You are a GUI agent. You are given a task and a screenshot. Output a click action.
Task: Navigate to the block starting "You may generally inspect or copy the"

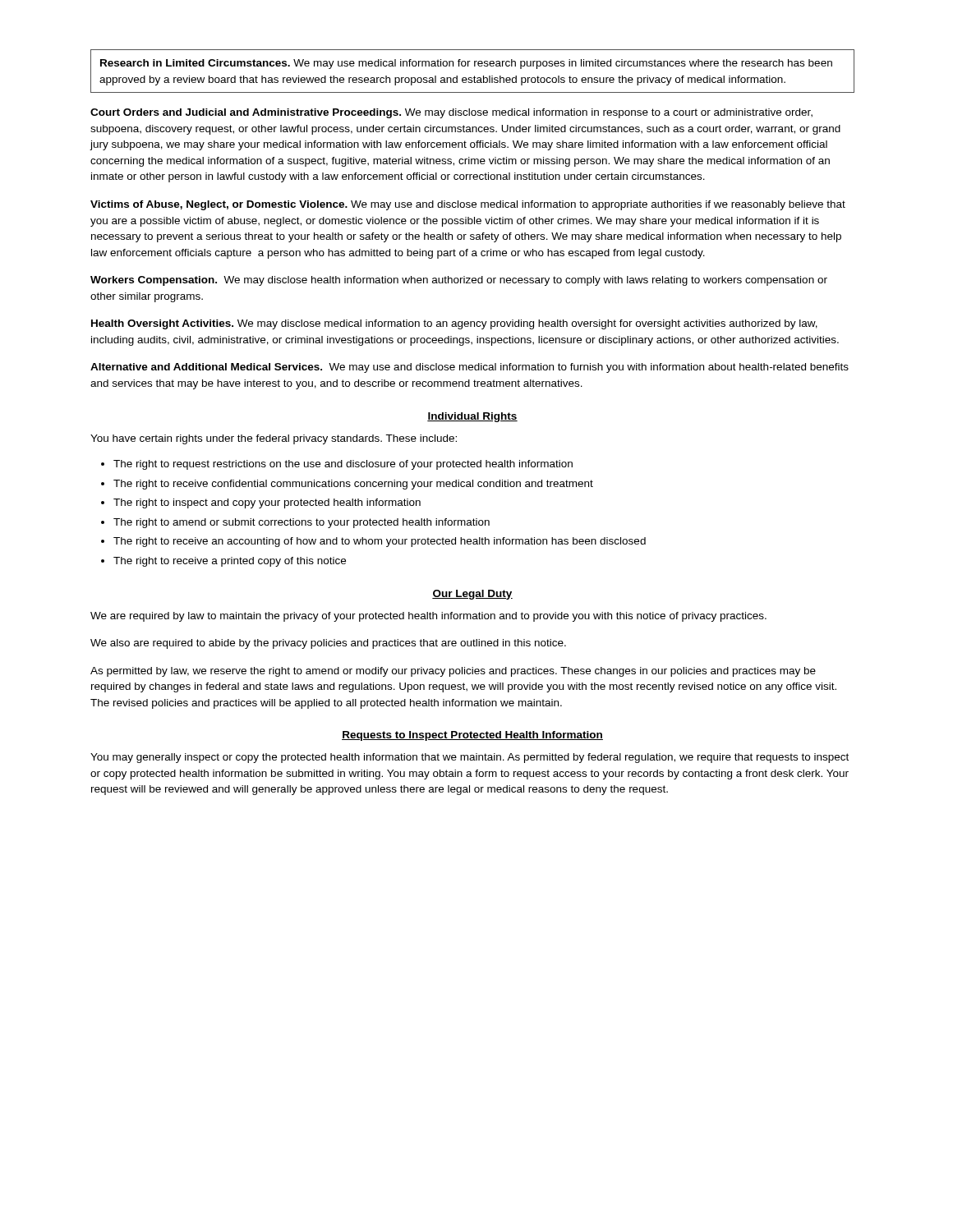point(470,773)
